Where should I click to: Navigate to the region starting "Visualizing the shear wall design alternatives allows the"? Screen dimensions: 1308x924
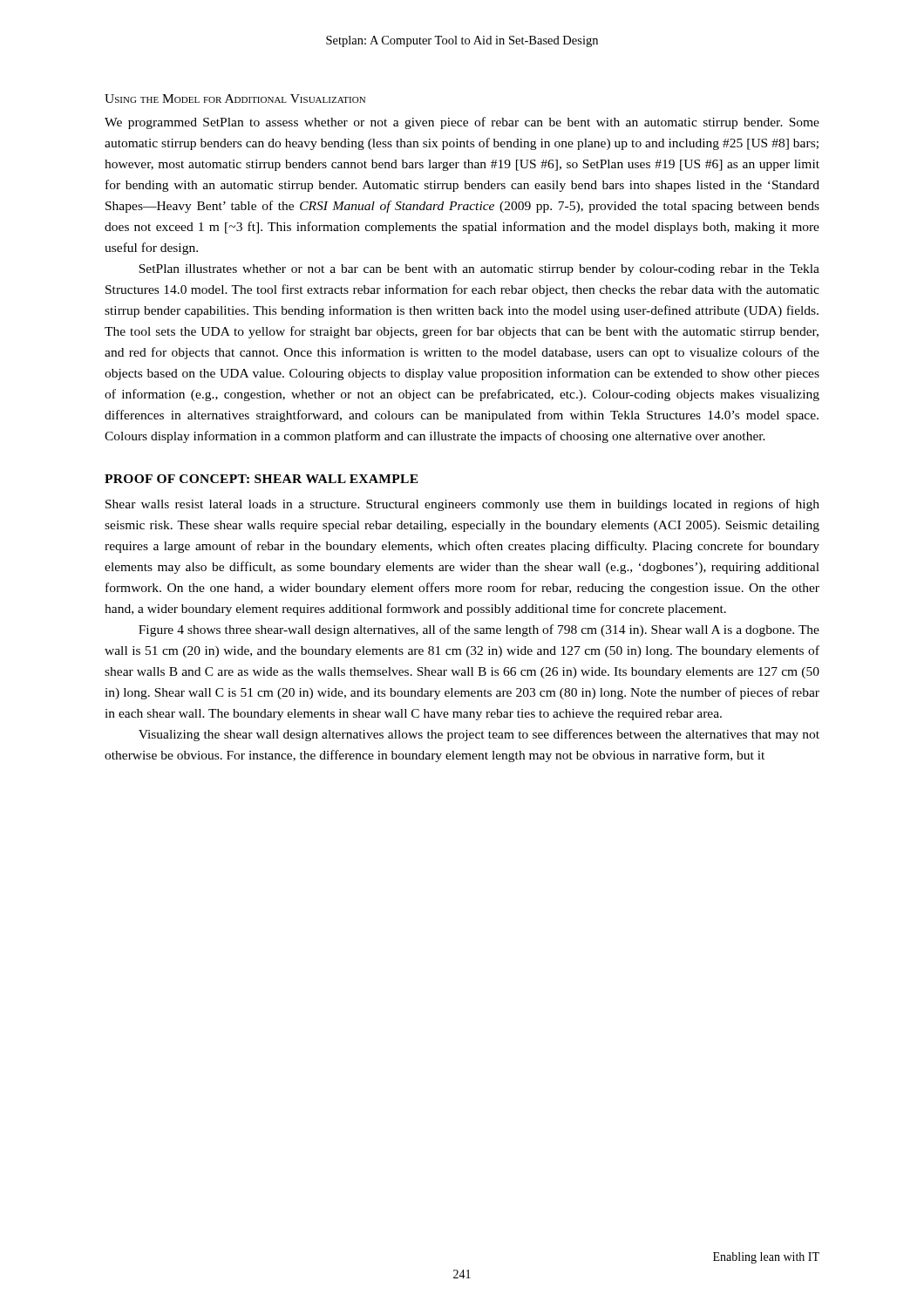tap(462, 745)
